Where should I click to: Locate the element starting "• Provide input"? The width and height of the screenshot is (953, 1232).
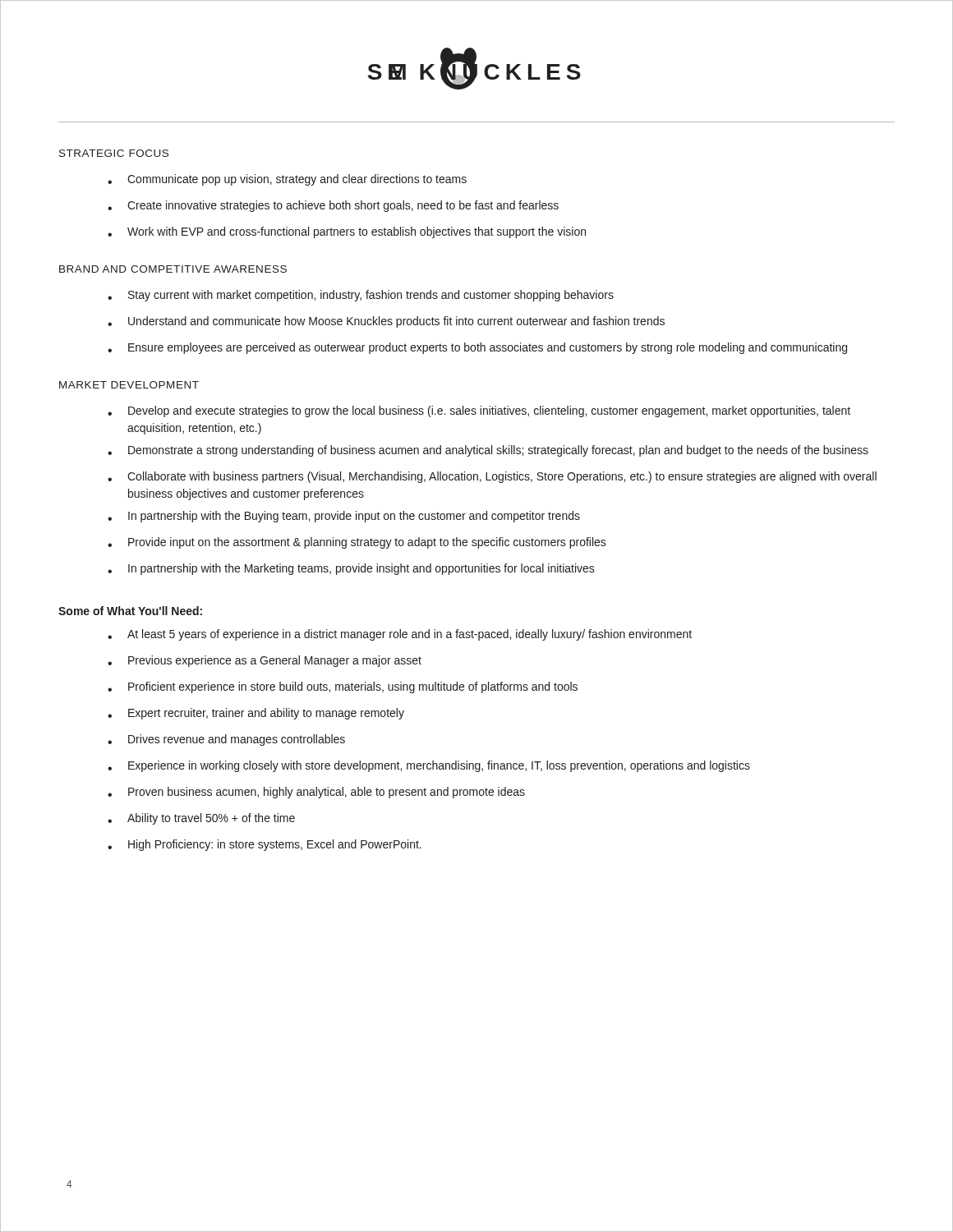(501, 545)
